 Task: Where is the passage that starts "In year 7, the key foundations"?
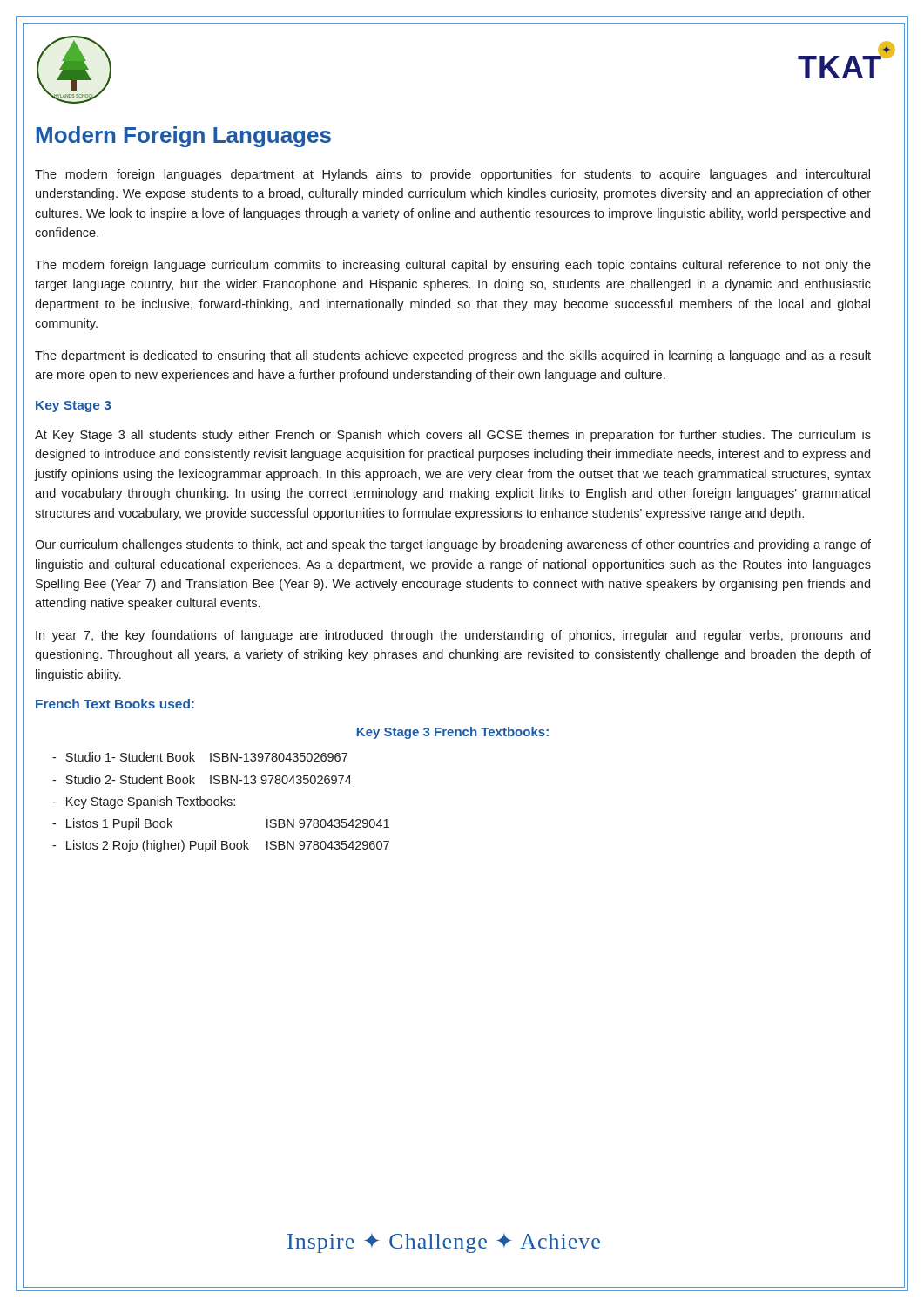point(453,655)
